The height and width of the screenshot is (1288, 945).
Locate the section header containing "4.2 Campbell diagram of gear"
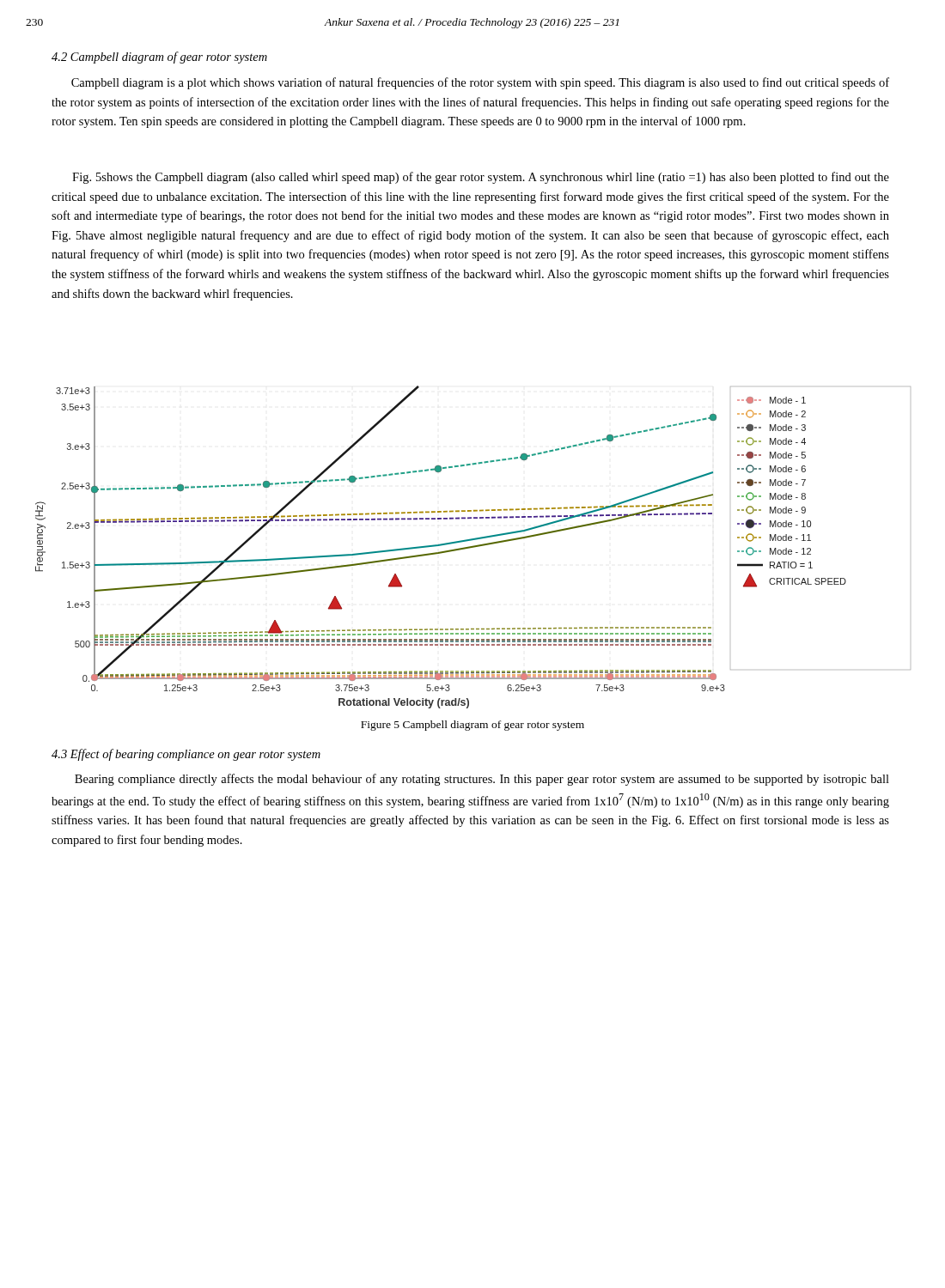tap(159, 57)
